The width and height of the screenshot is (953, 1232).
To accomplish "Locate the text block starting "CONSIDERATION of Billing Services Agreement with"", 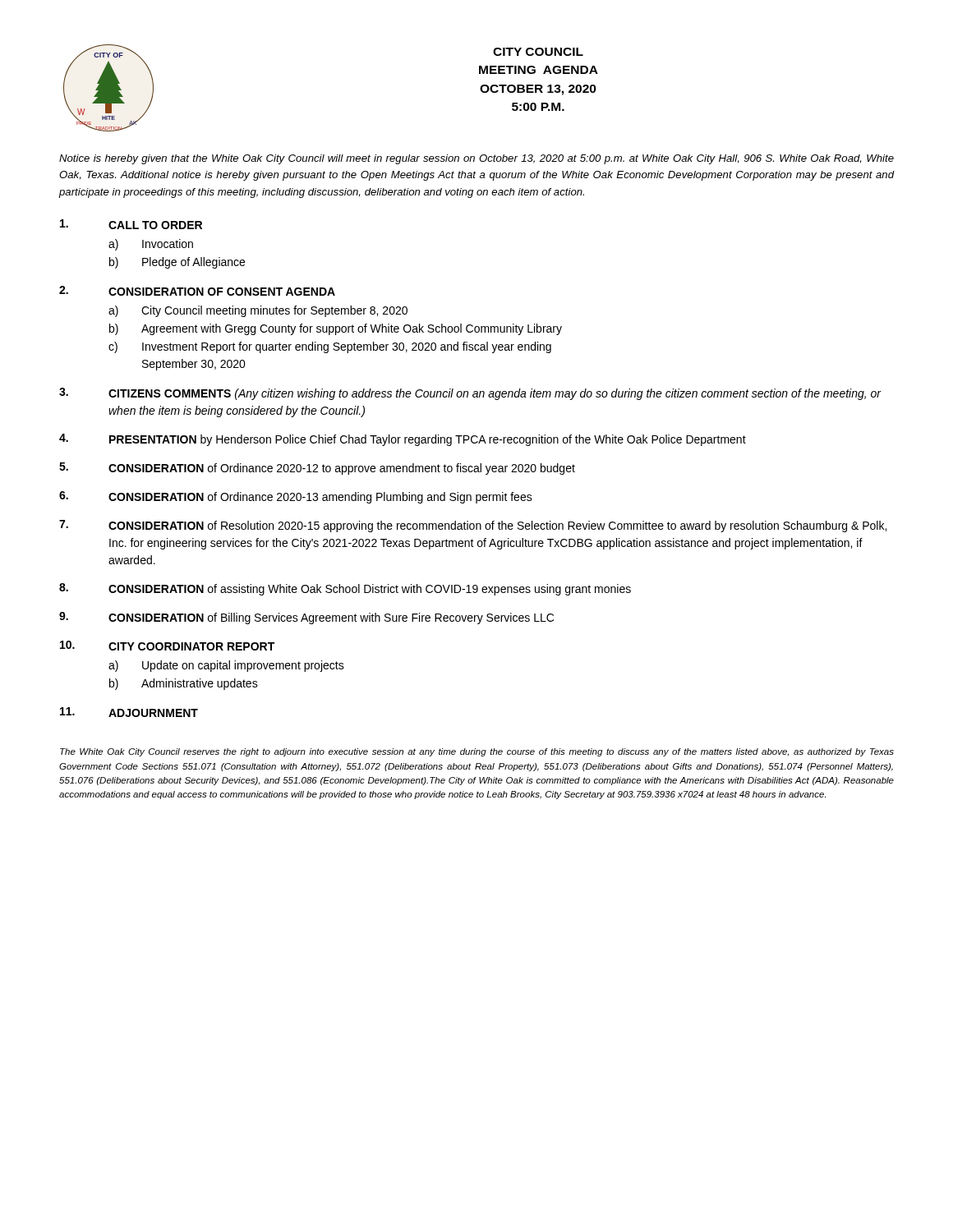I will pos(476,618).
